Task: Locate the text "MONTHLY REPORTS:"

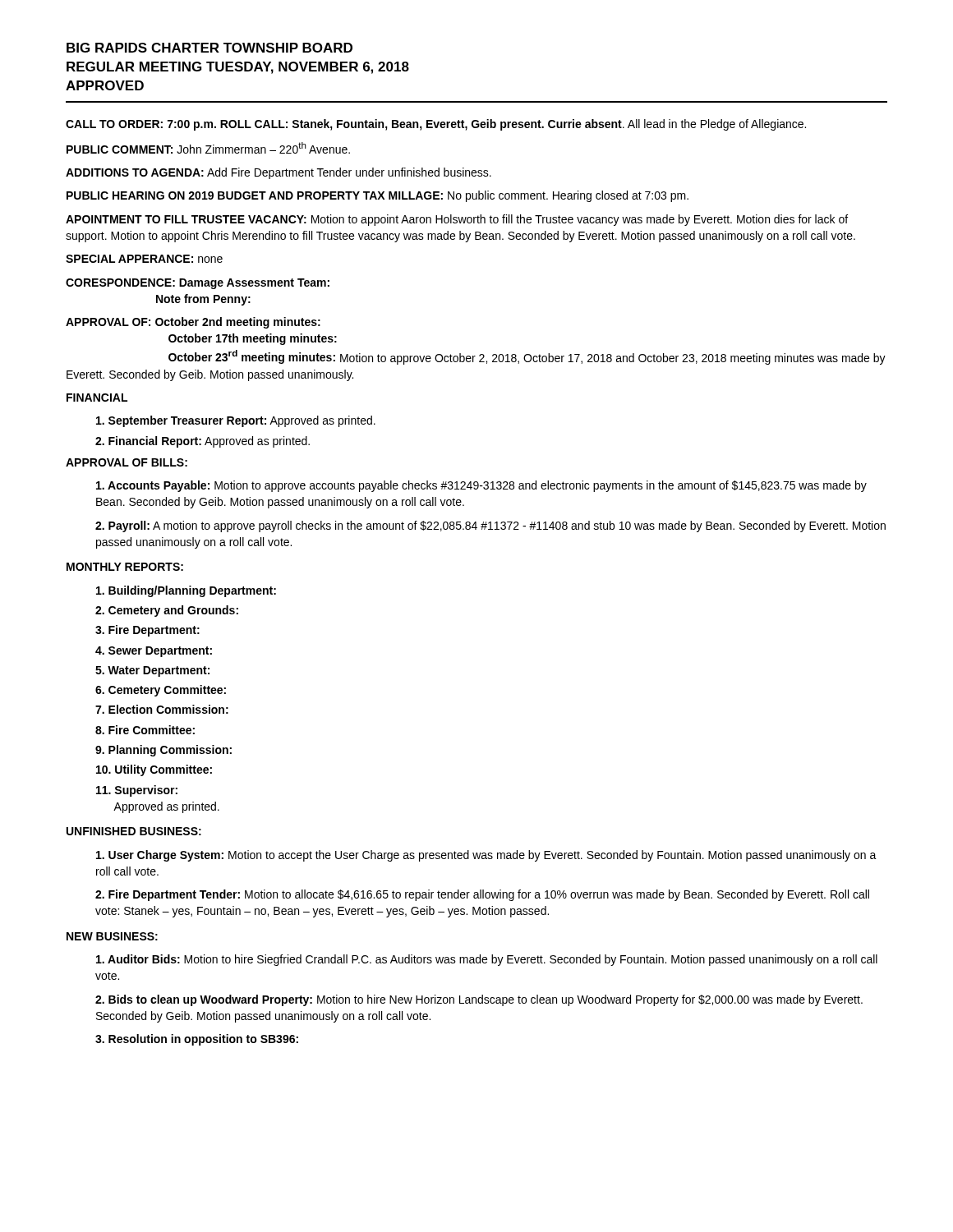Action: click(125, 567)
